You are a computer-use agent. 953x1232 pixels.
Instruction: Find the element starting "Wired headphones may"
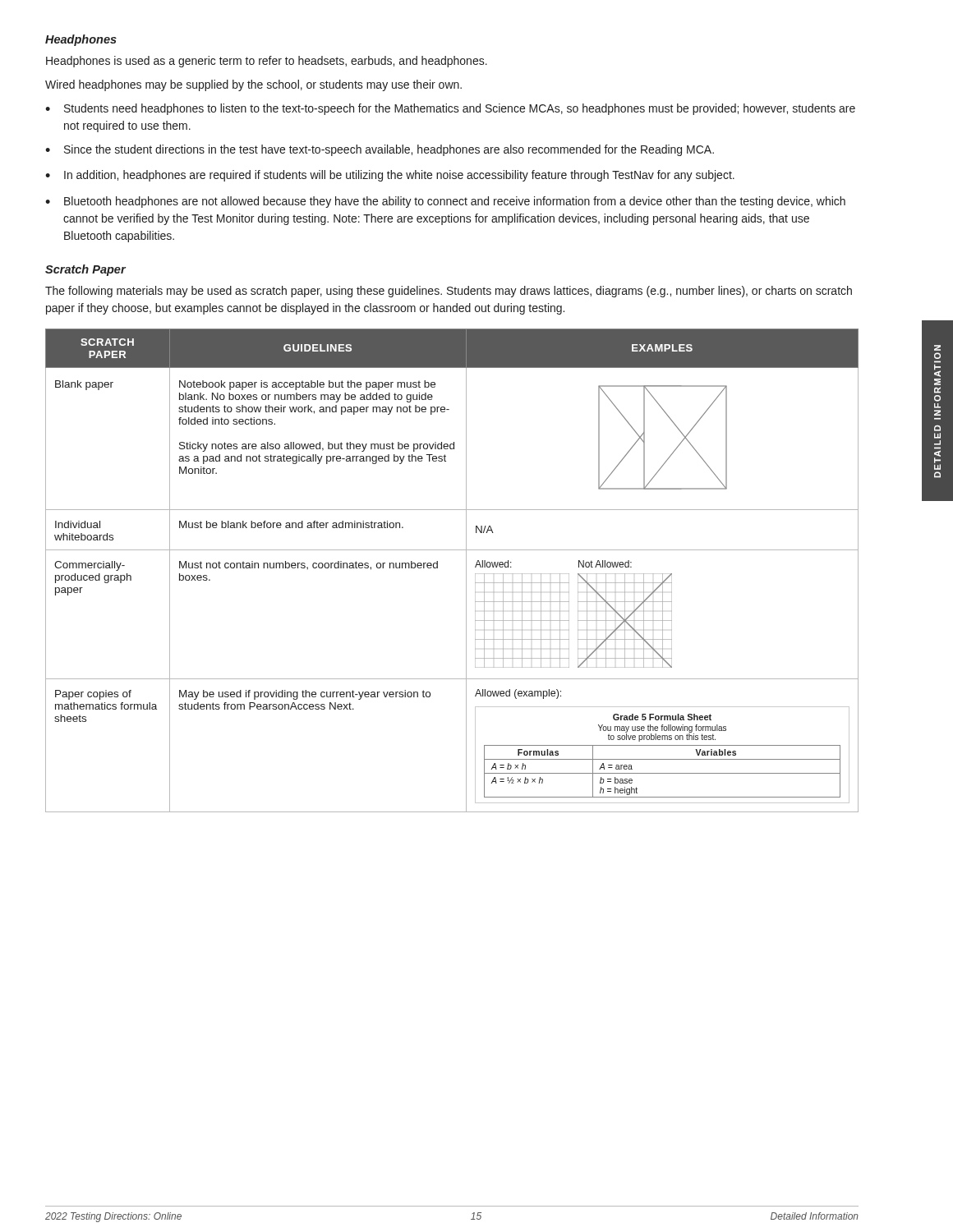coord(254,85)
